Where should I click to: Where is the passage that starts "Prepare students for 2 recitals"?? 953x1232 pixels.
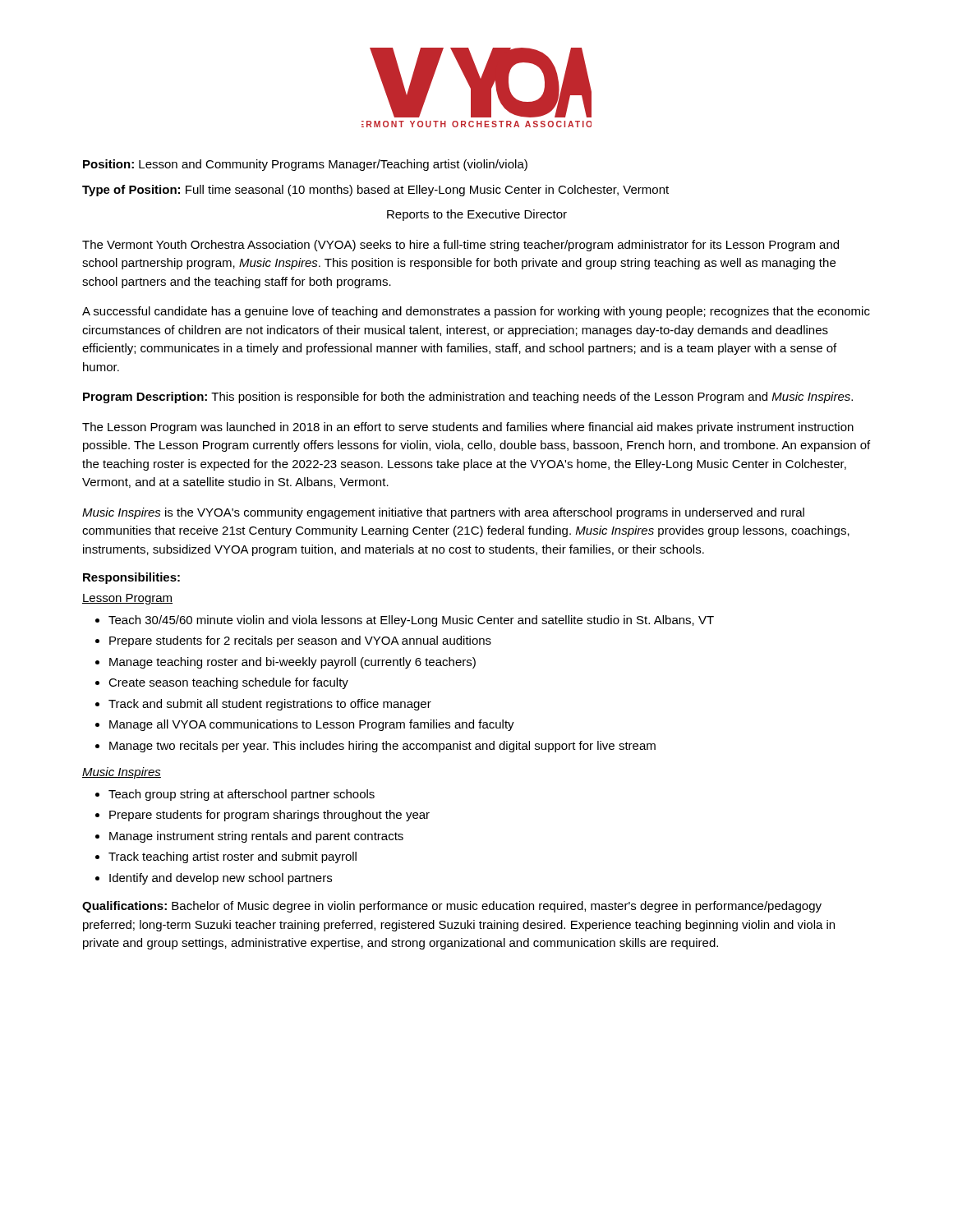300,640
